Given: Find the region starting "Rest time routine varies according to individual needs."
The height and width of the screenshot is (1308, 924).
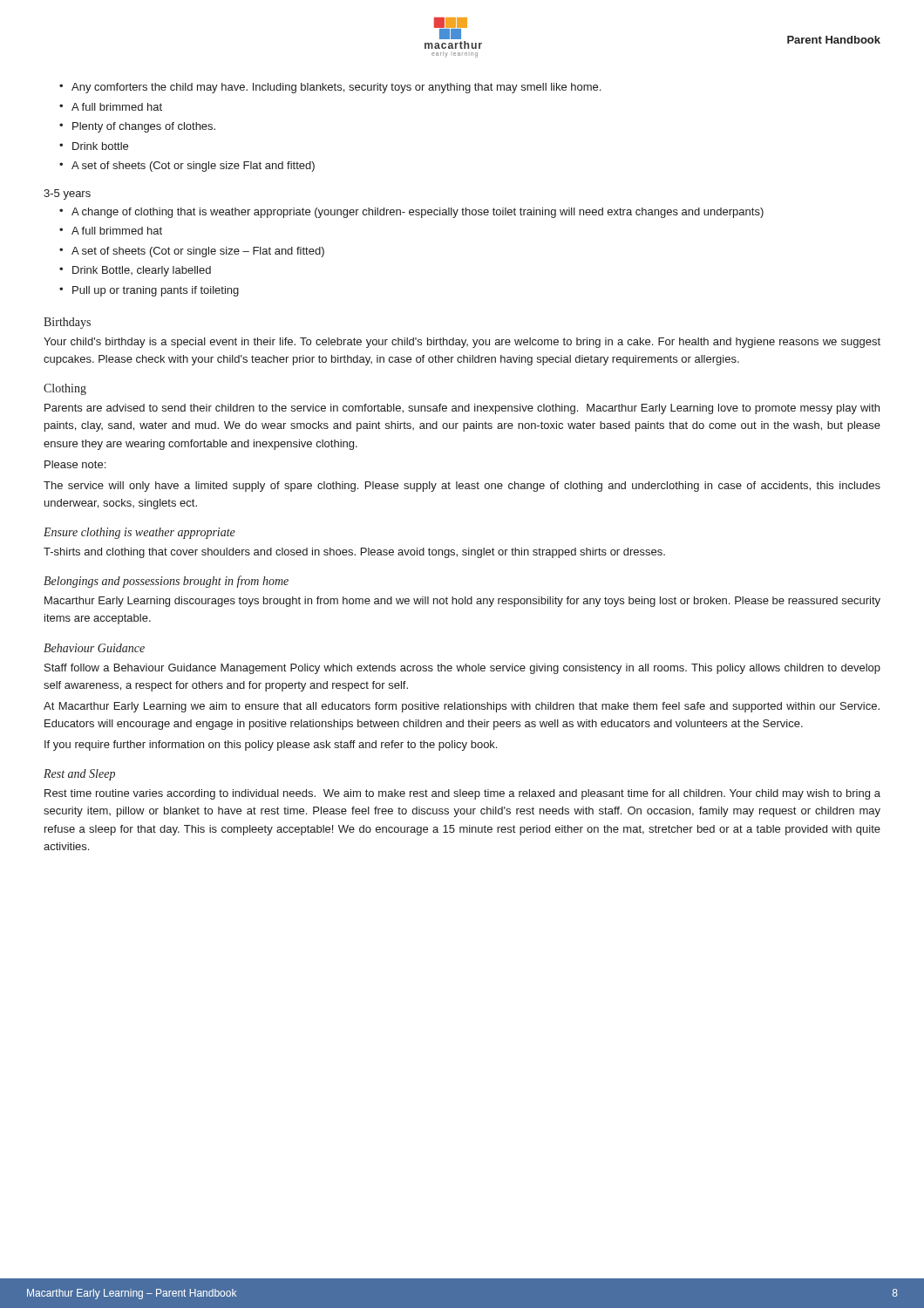Looking at the screenshot, I should 462,820.
